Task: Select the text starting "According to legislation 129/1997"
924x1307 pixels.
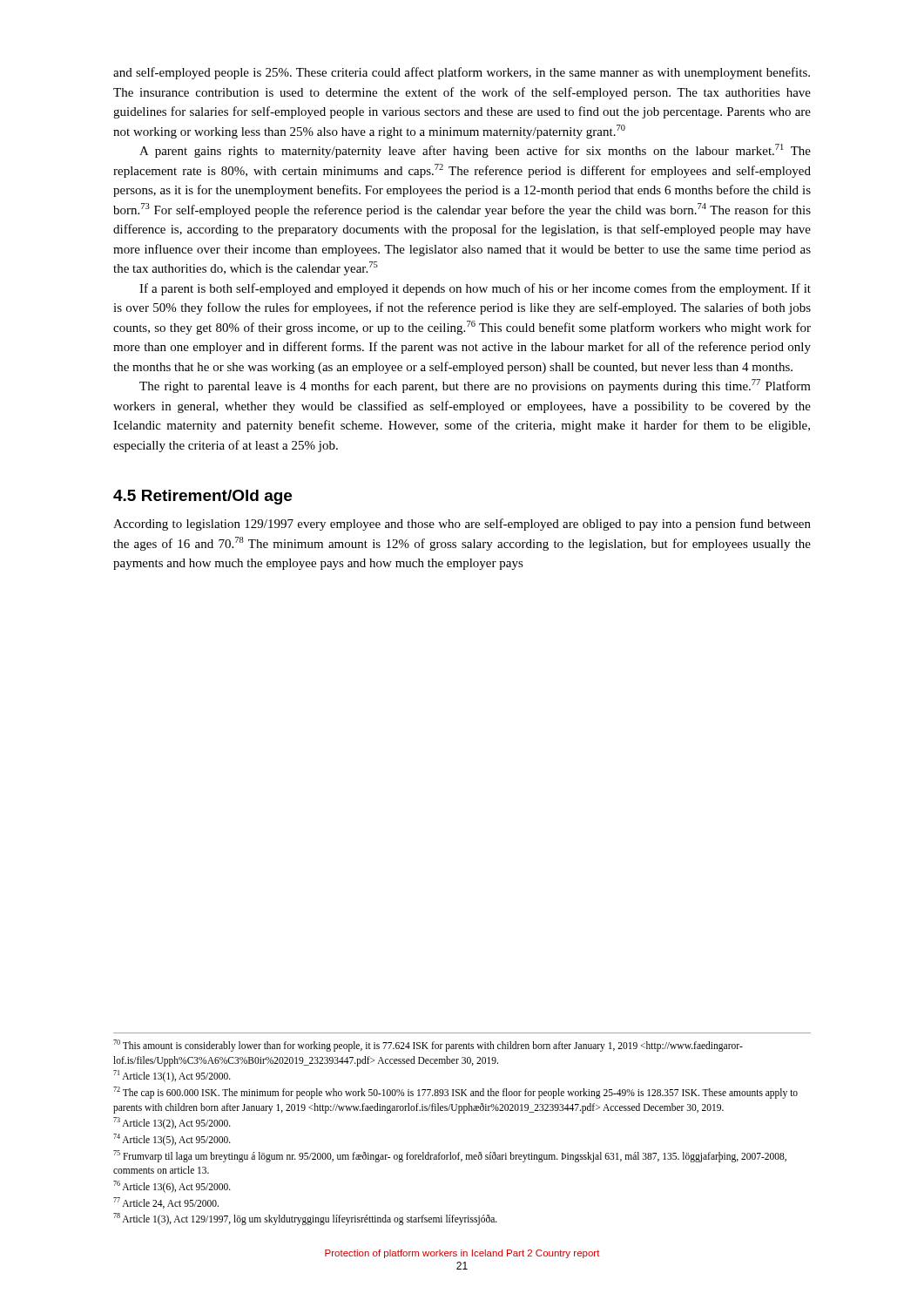Action: pyautogui.click(x=462, y=543)
